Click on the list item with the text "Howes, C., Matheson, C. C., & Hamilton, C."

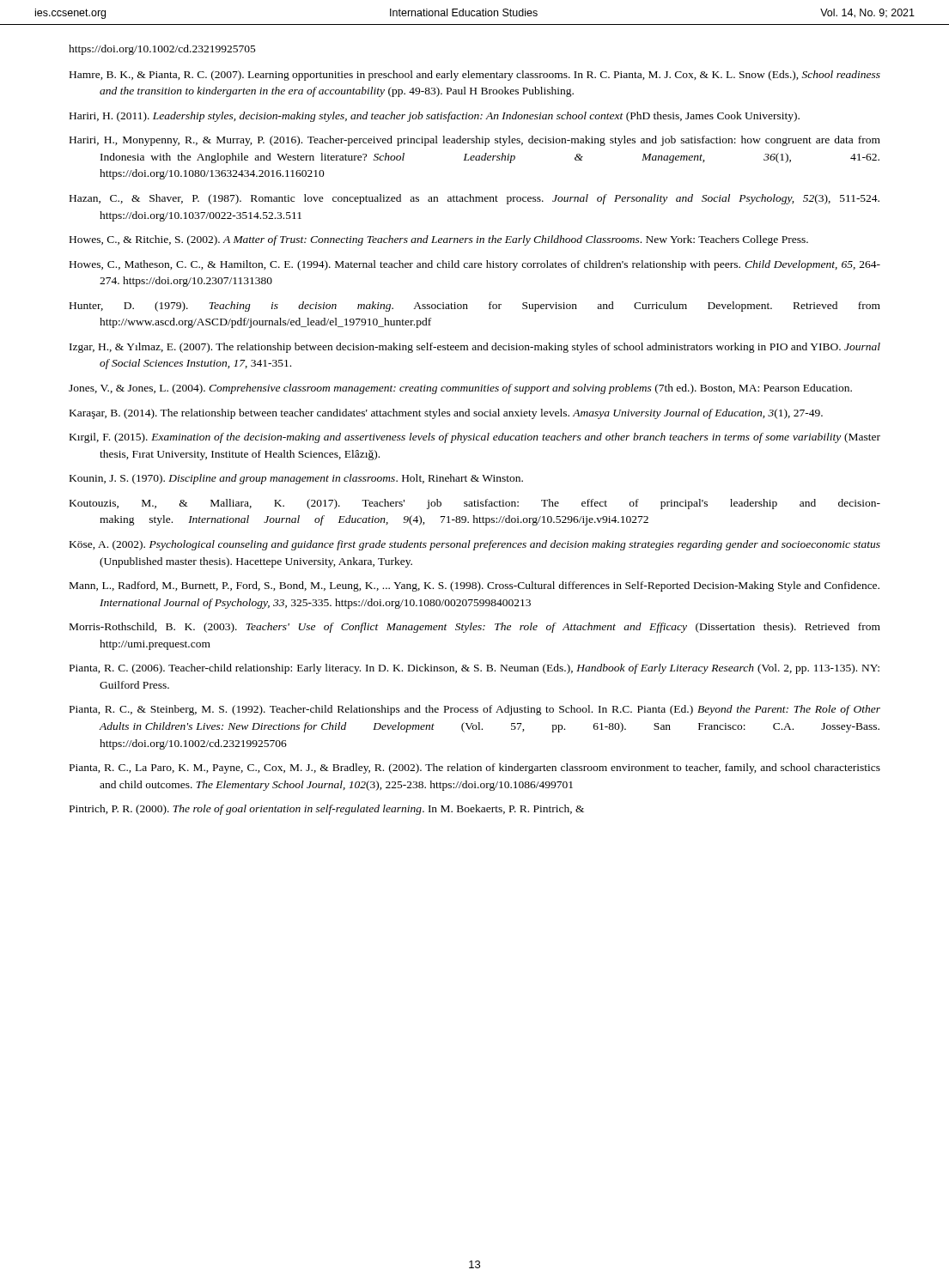tap(474, 272)
